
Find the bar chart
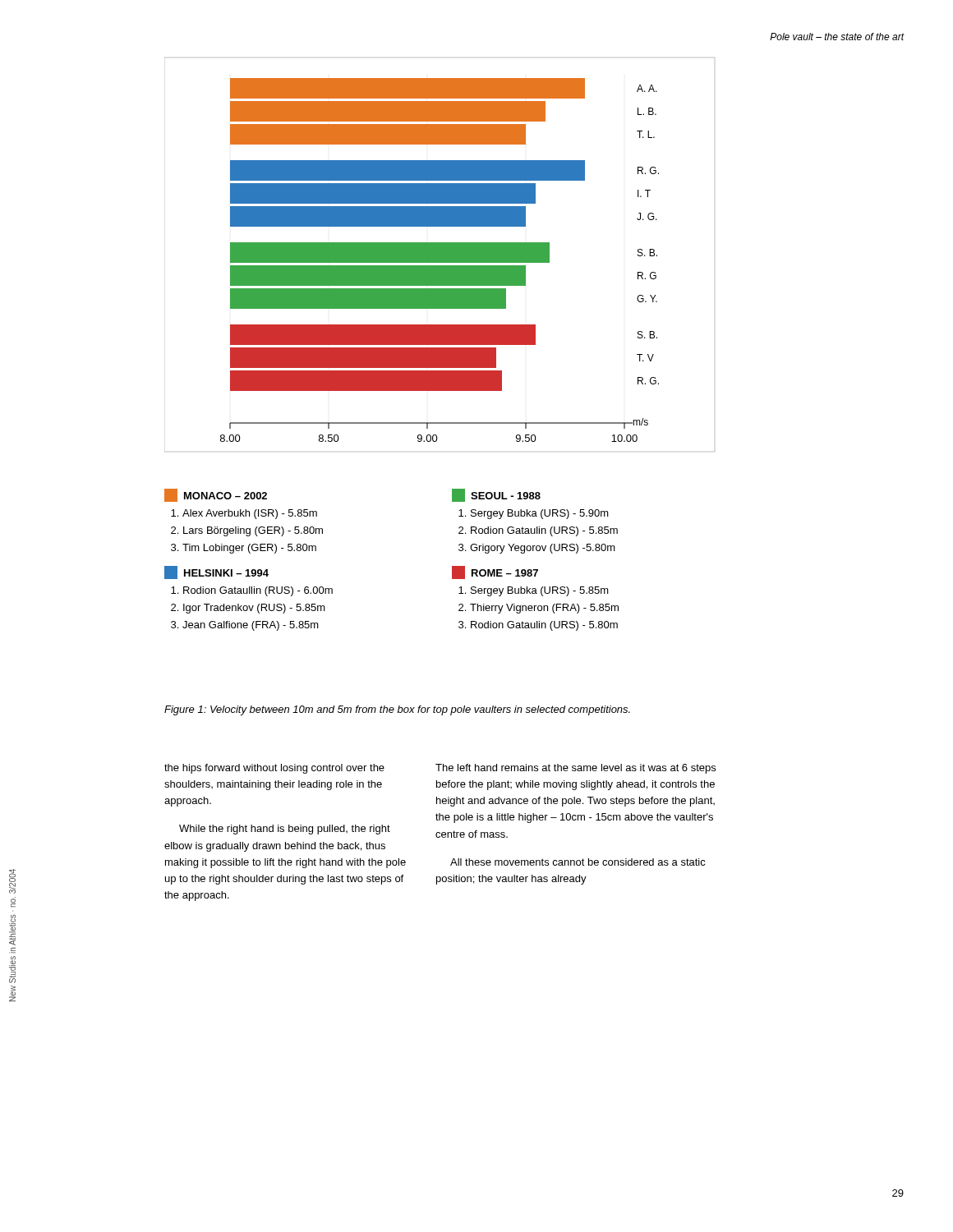pyautogui.click(x=444, y=264)
